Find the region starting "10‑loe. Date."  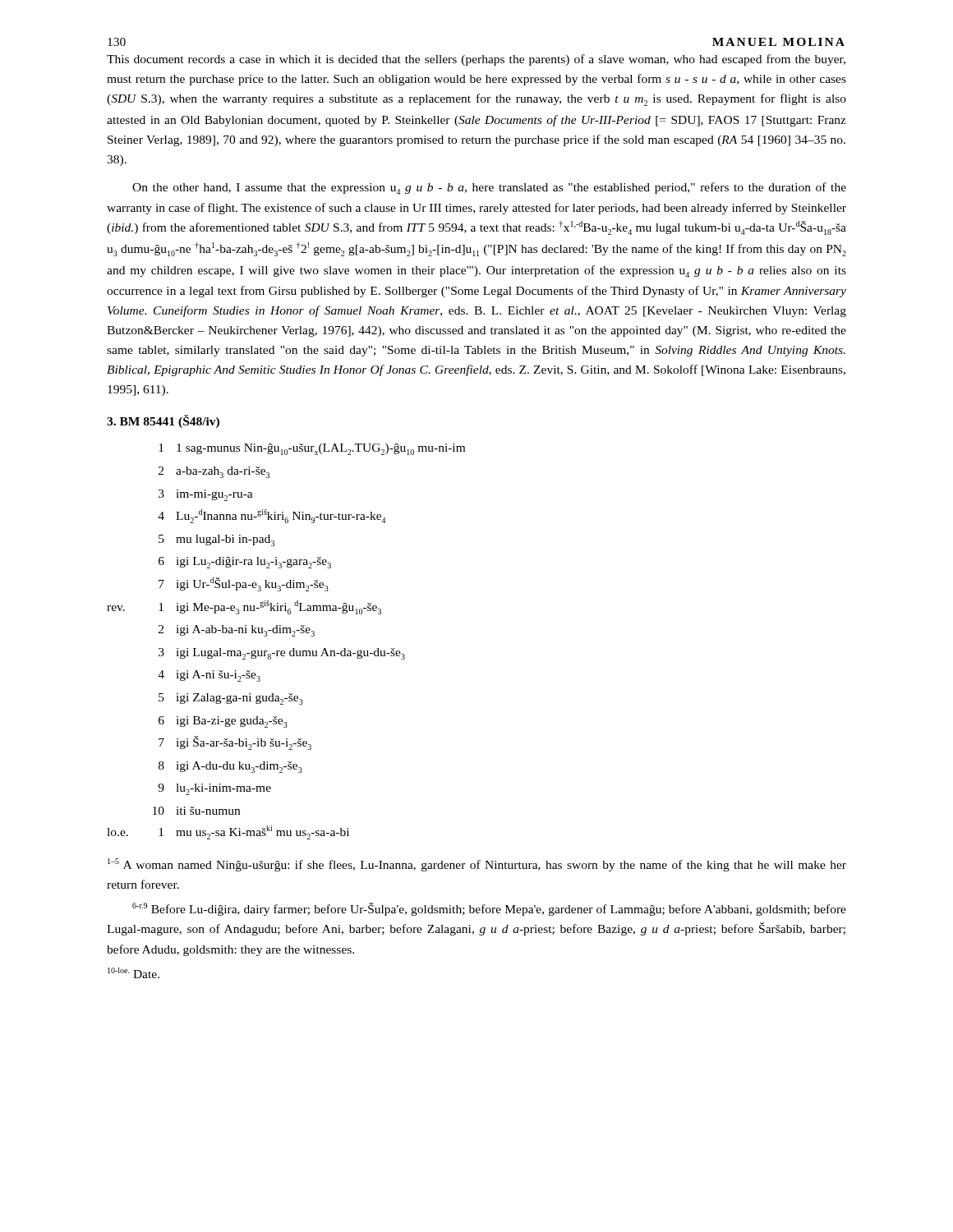pyautogui.click(x=134, y=973)
